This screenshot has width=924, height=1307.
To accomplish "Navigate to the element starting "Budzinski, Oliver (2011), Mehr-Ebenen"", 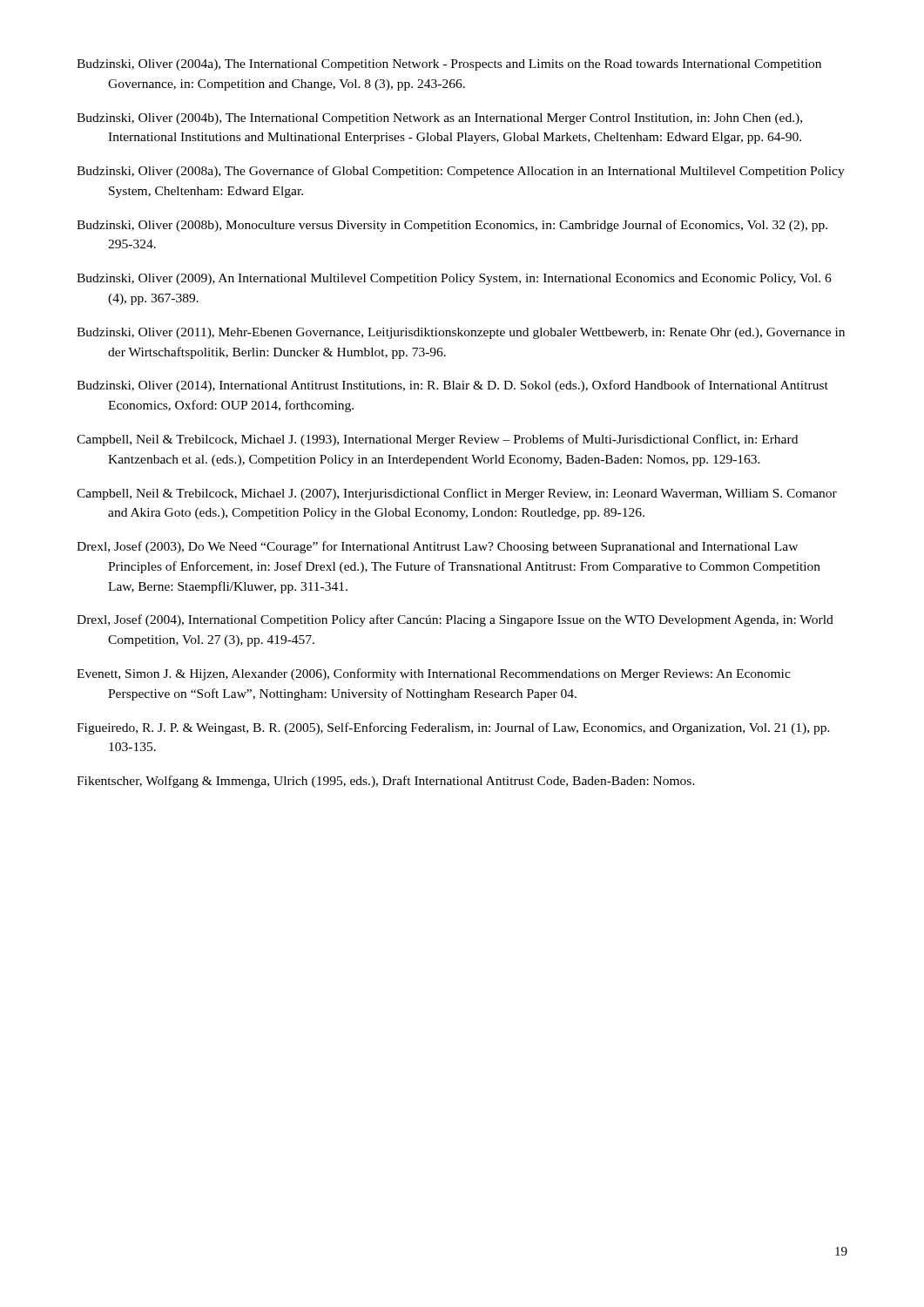I will coord(461,341).
